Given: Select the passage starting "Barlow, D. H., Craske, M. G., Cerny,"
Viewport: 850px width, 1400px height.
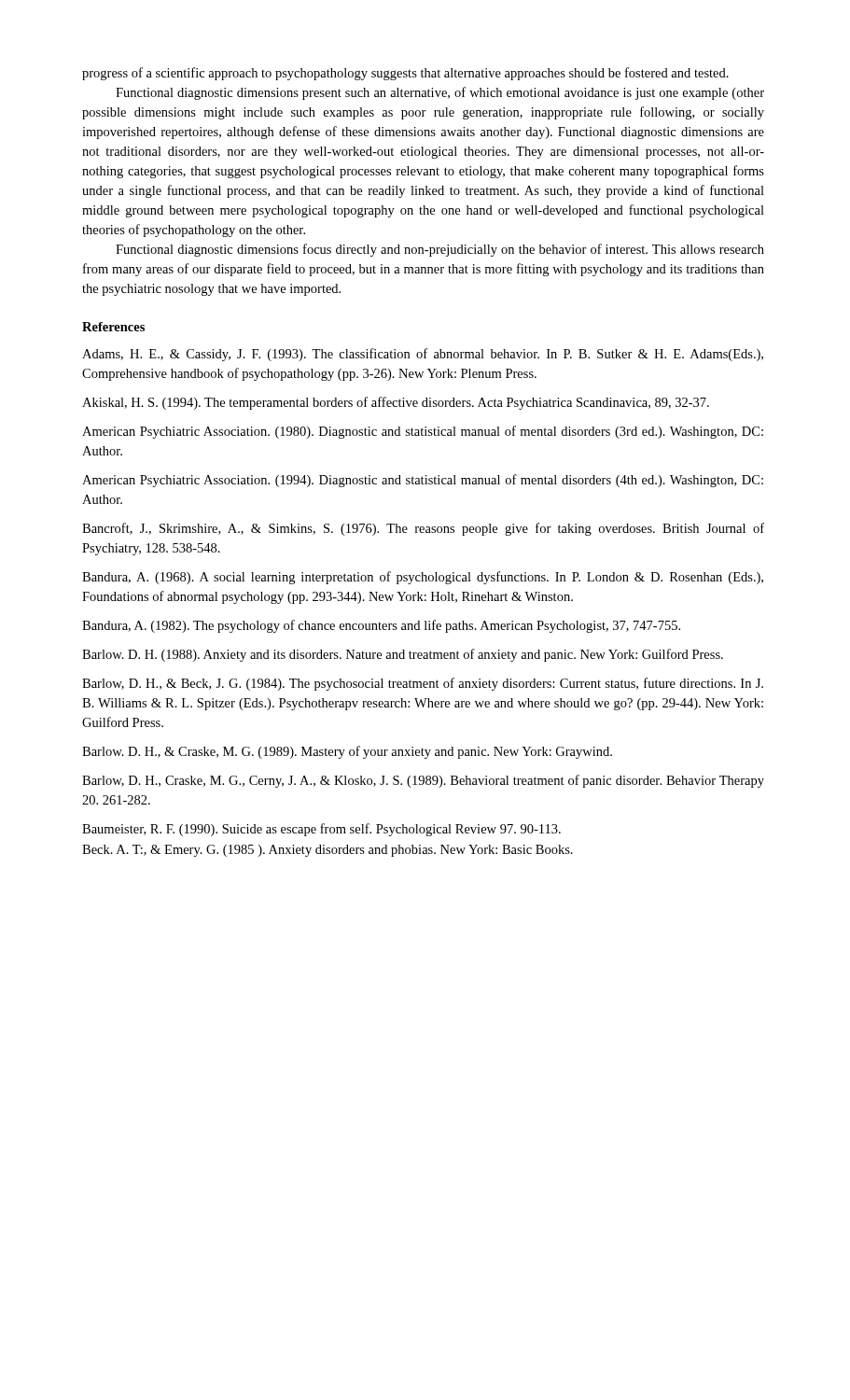Looking at the screenshot, I should click(423, 791).
